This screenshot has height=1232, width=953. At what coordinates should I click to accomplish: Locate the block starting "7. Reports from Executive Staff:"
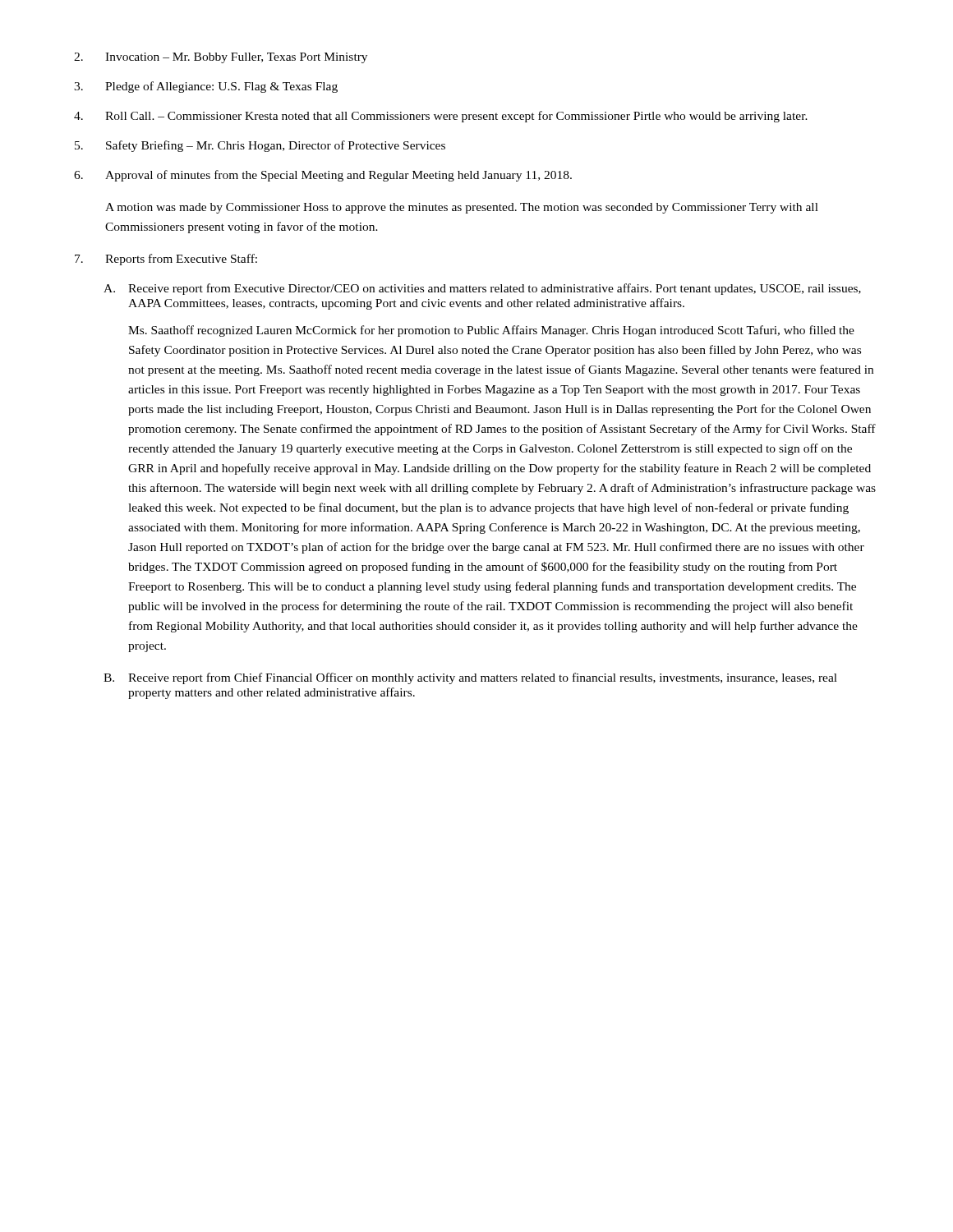166,260
